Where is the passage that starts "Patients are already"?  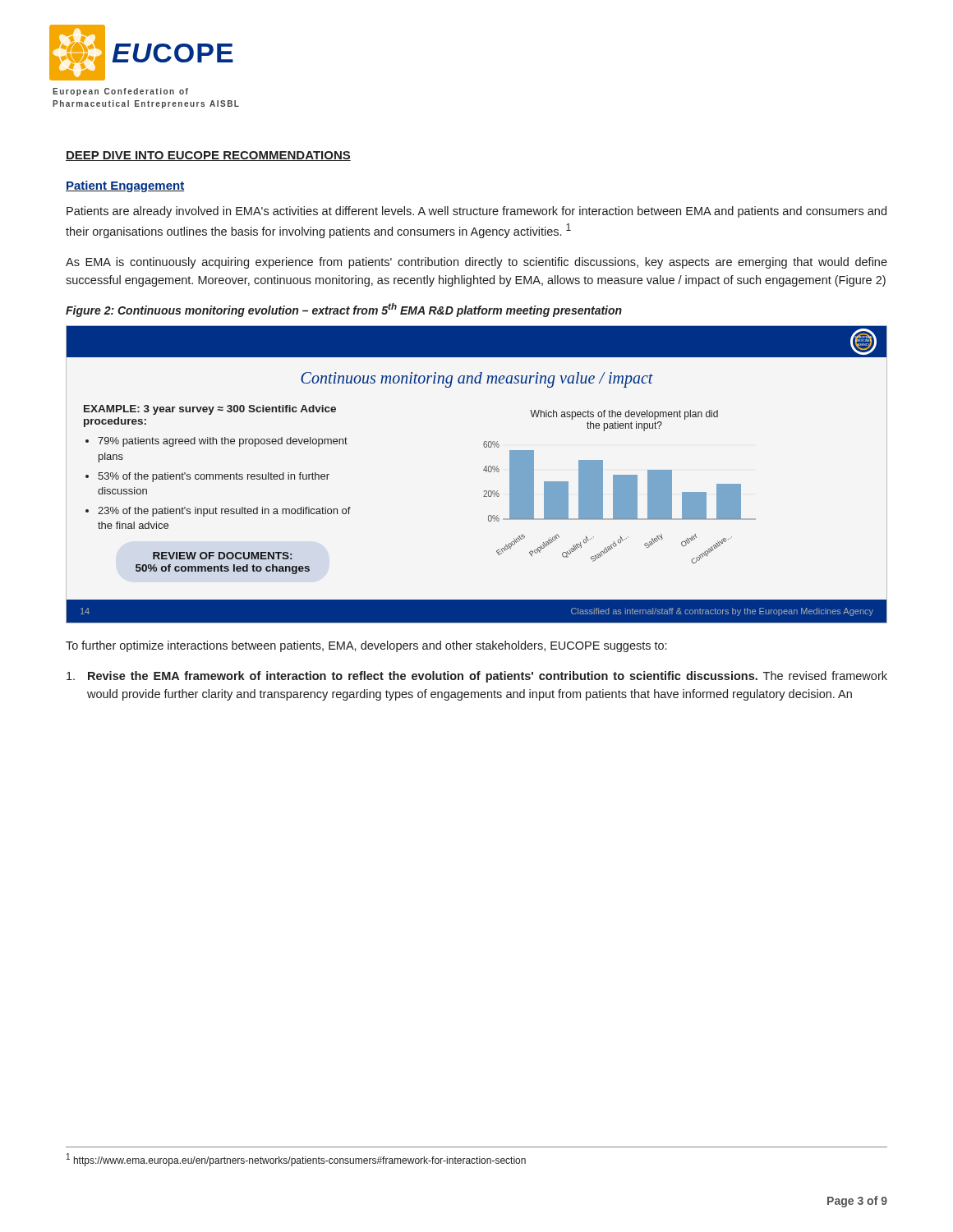tap(476, 221)
